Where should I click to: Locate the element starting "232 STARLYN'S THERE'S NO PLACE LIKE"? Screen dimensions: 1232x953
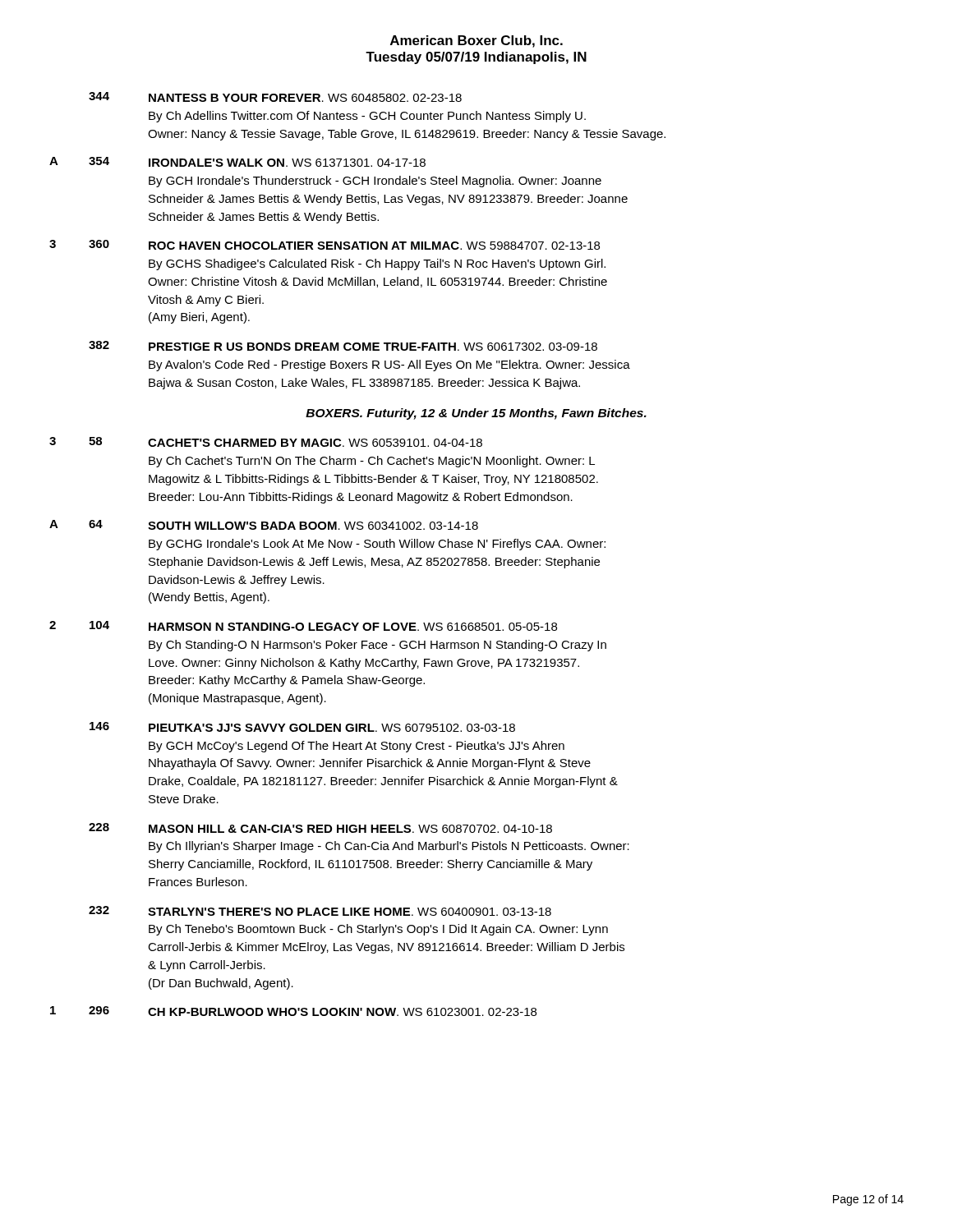496,947
